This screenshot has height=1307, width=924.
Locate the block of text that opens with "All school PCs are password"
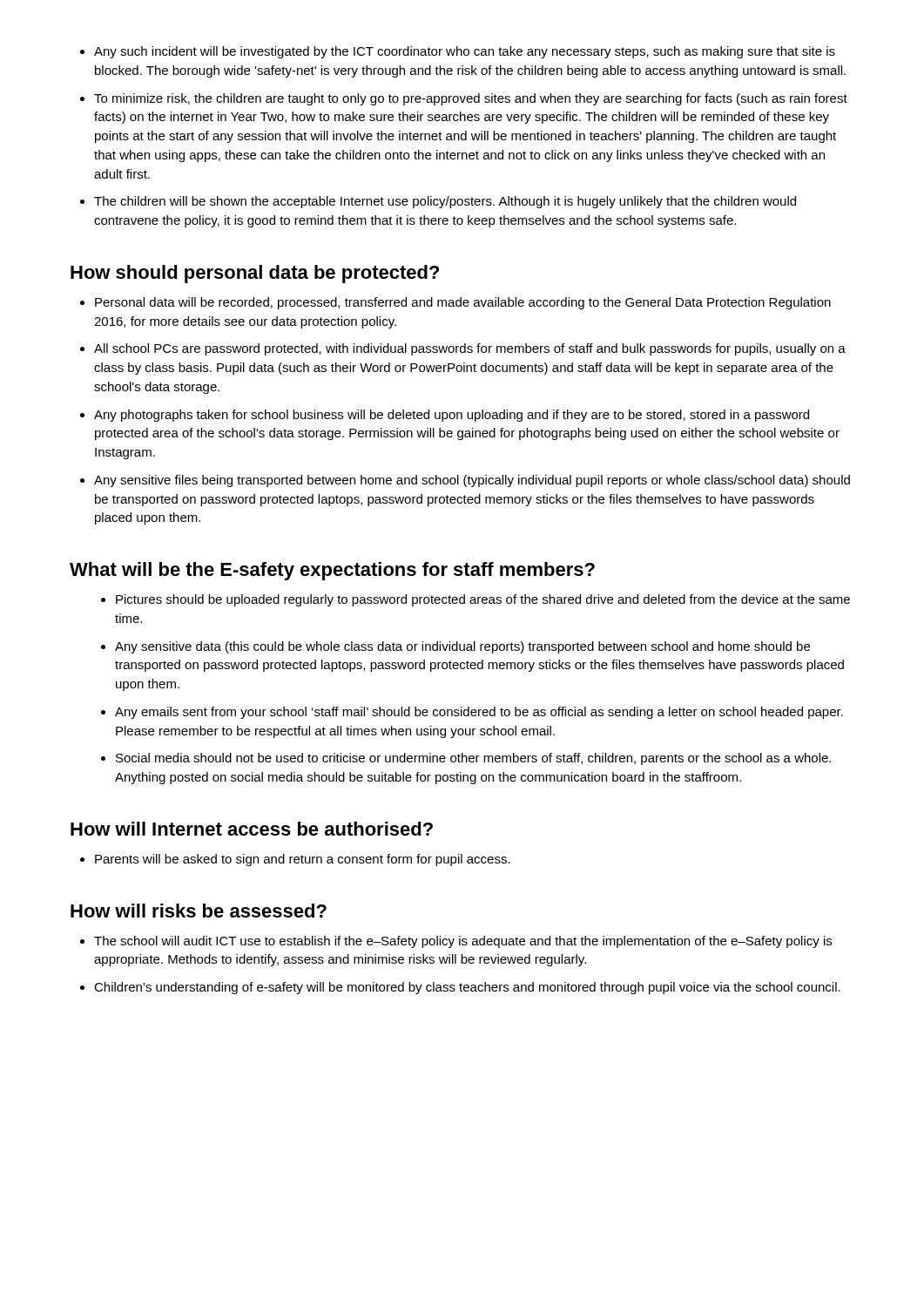(x=462, y=368)
